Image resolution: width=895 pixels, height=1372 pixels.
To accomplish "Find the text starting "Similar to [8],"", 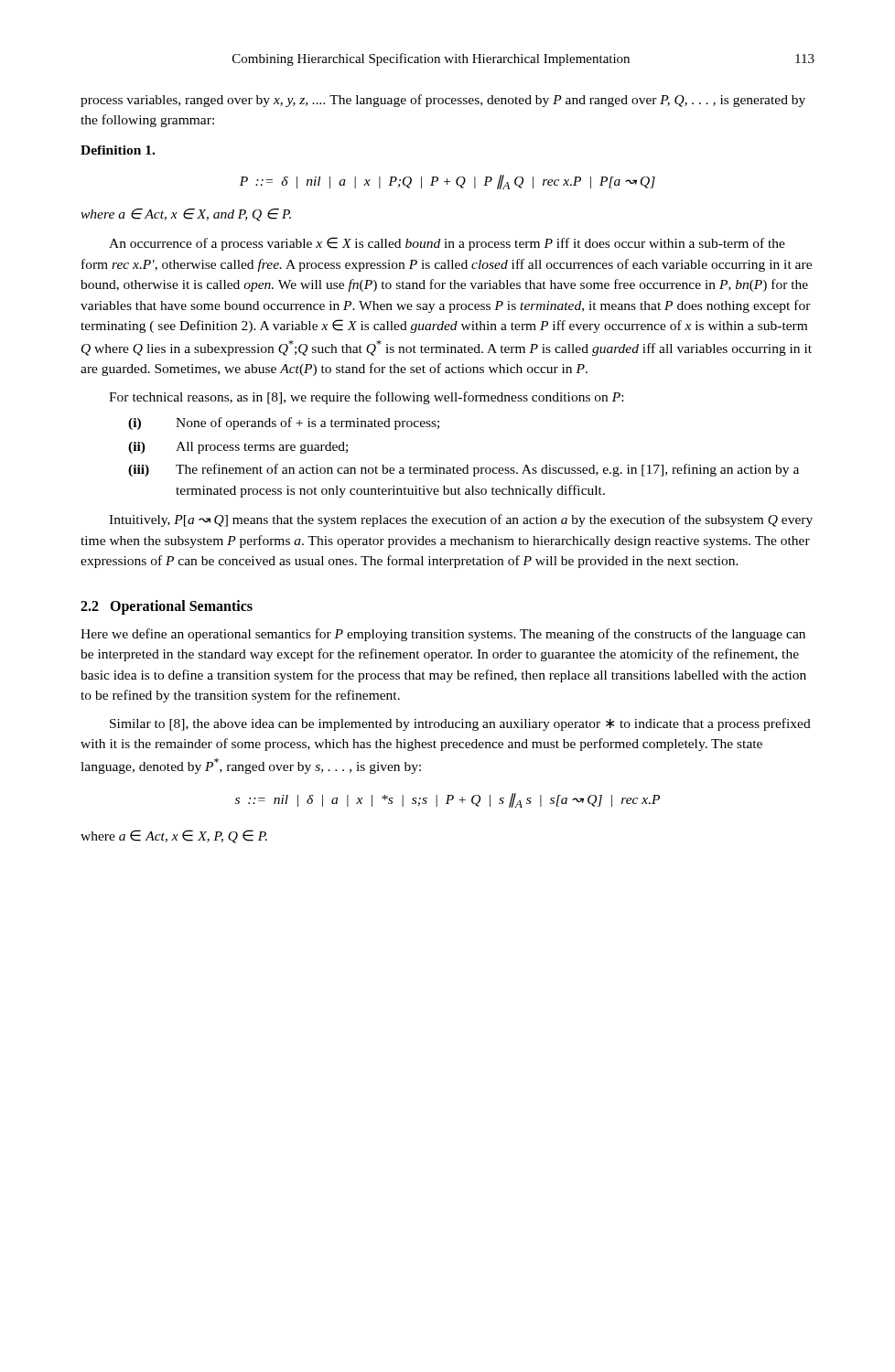I will (448, 745).
